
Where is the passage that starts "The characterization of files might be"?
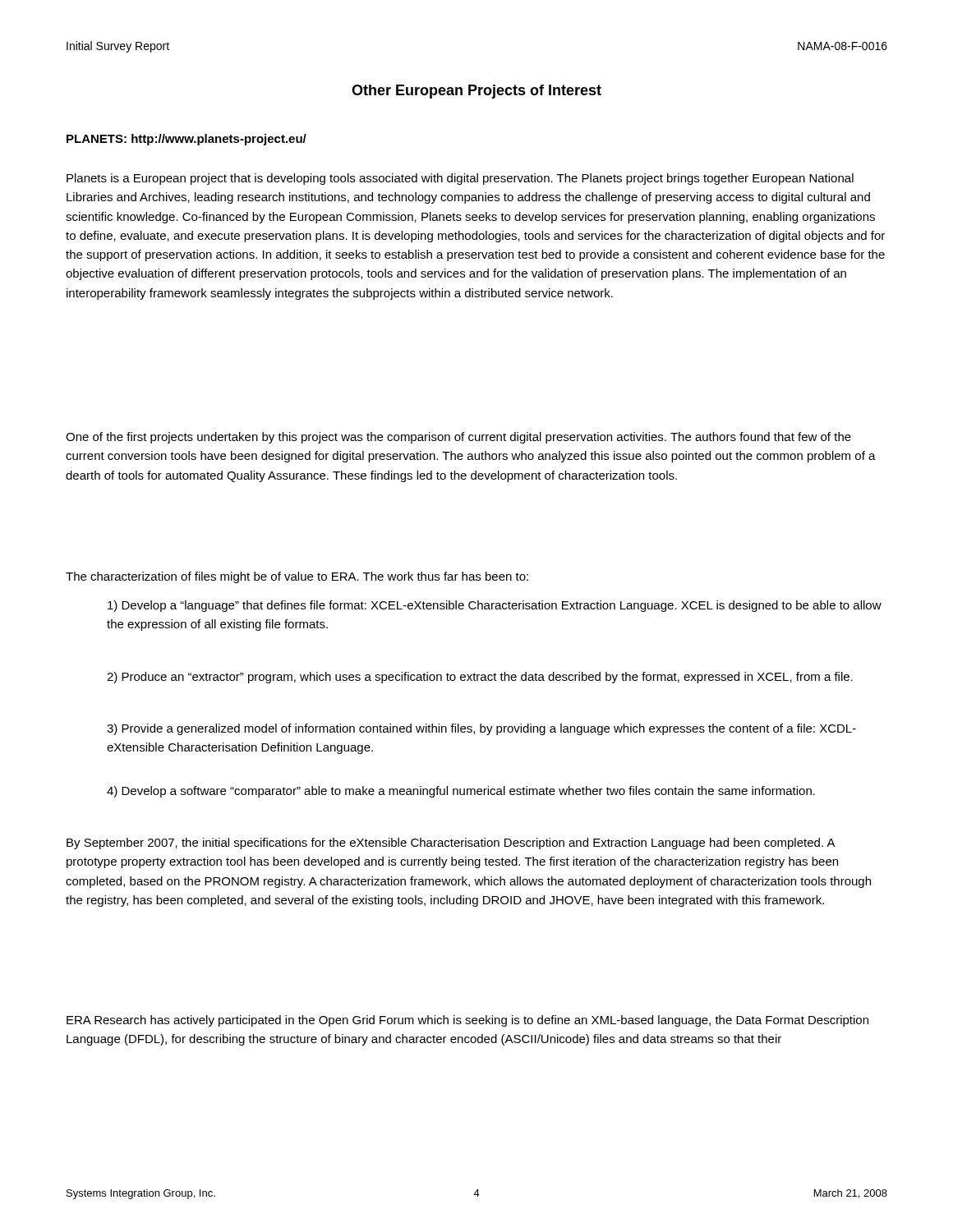tap(297, 576)
